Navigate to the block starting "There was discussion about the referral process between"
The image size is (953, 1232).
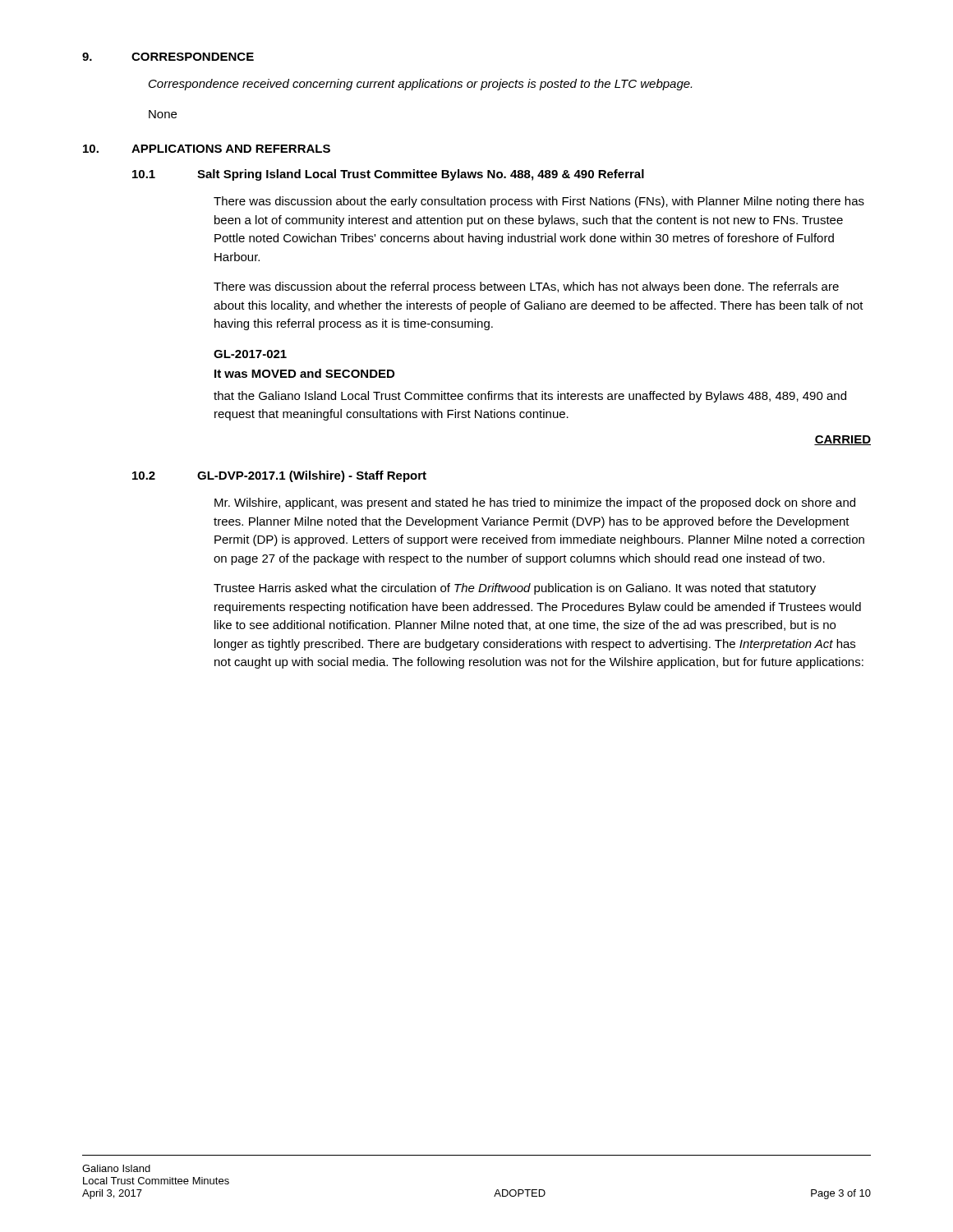(x=542, y=305)
